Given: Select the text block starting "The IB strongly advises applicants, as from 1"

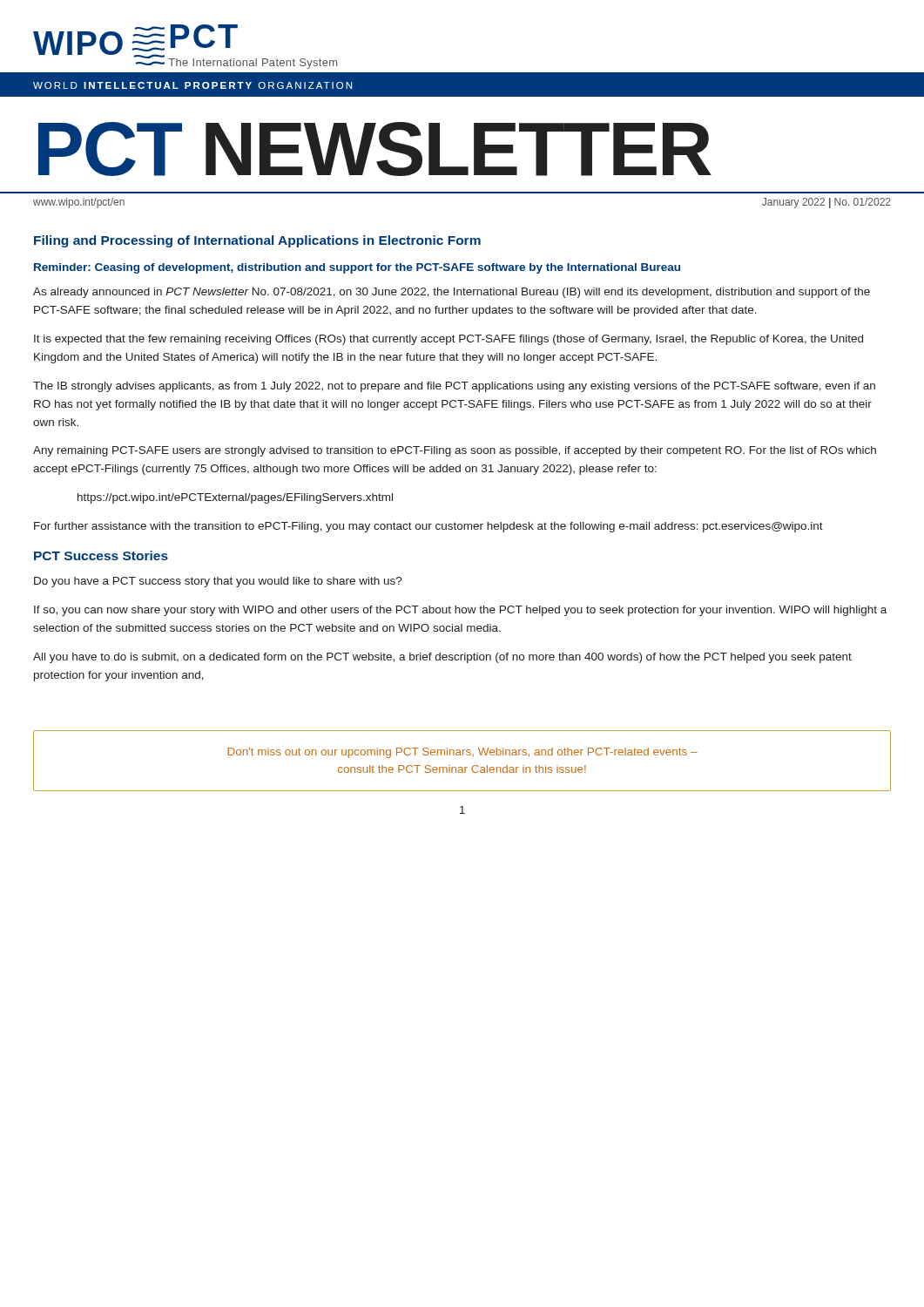Looking at the screenshot, I should 454,404.
